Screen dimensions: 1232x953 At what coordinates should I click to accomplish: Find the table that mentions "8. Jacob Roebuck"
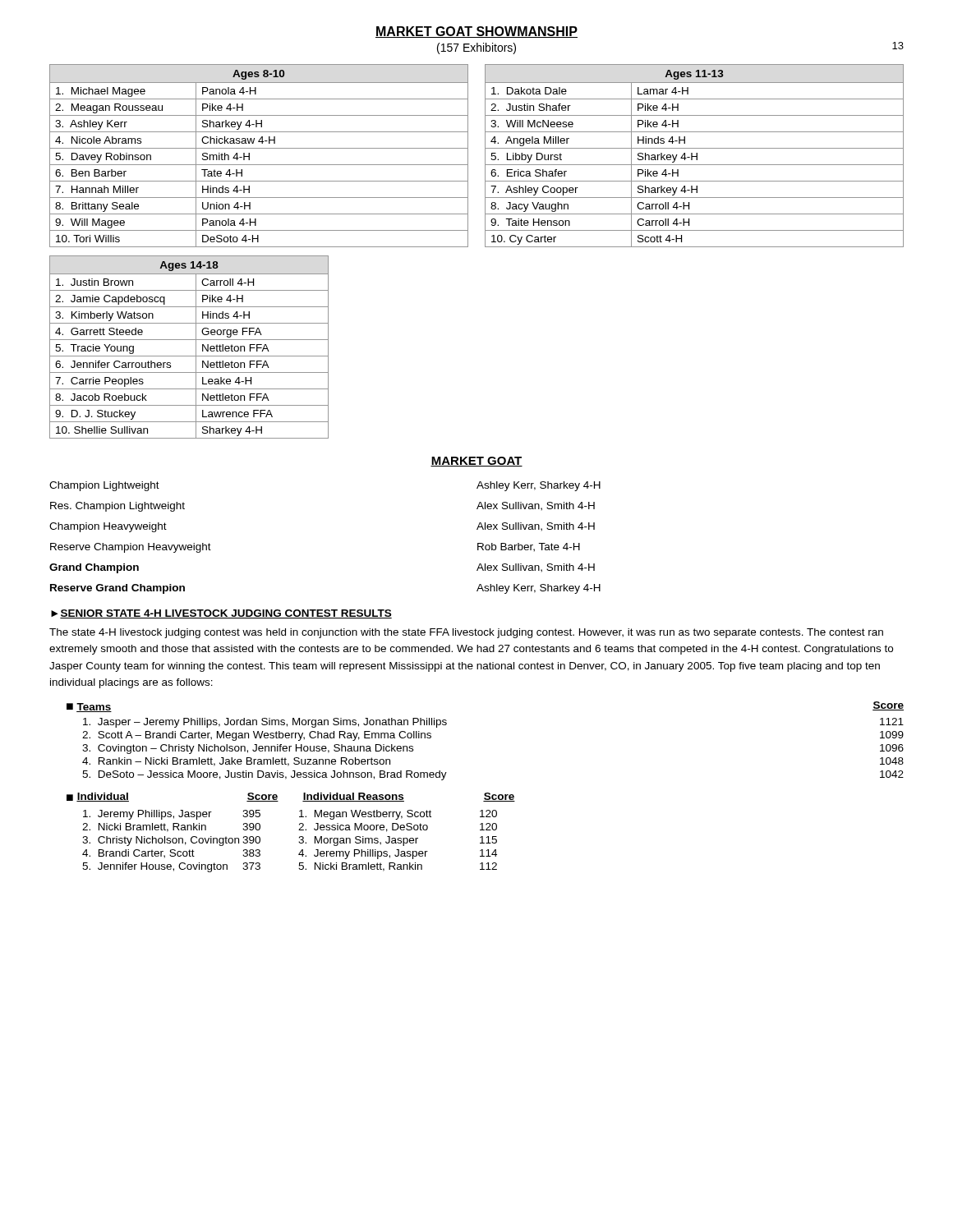(x=476, y=347)
